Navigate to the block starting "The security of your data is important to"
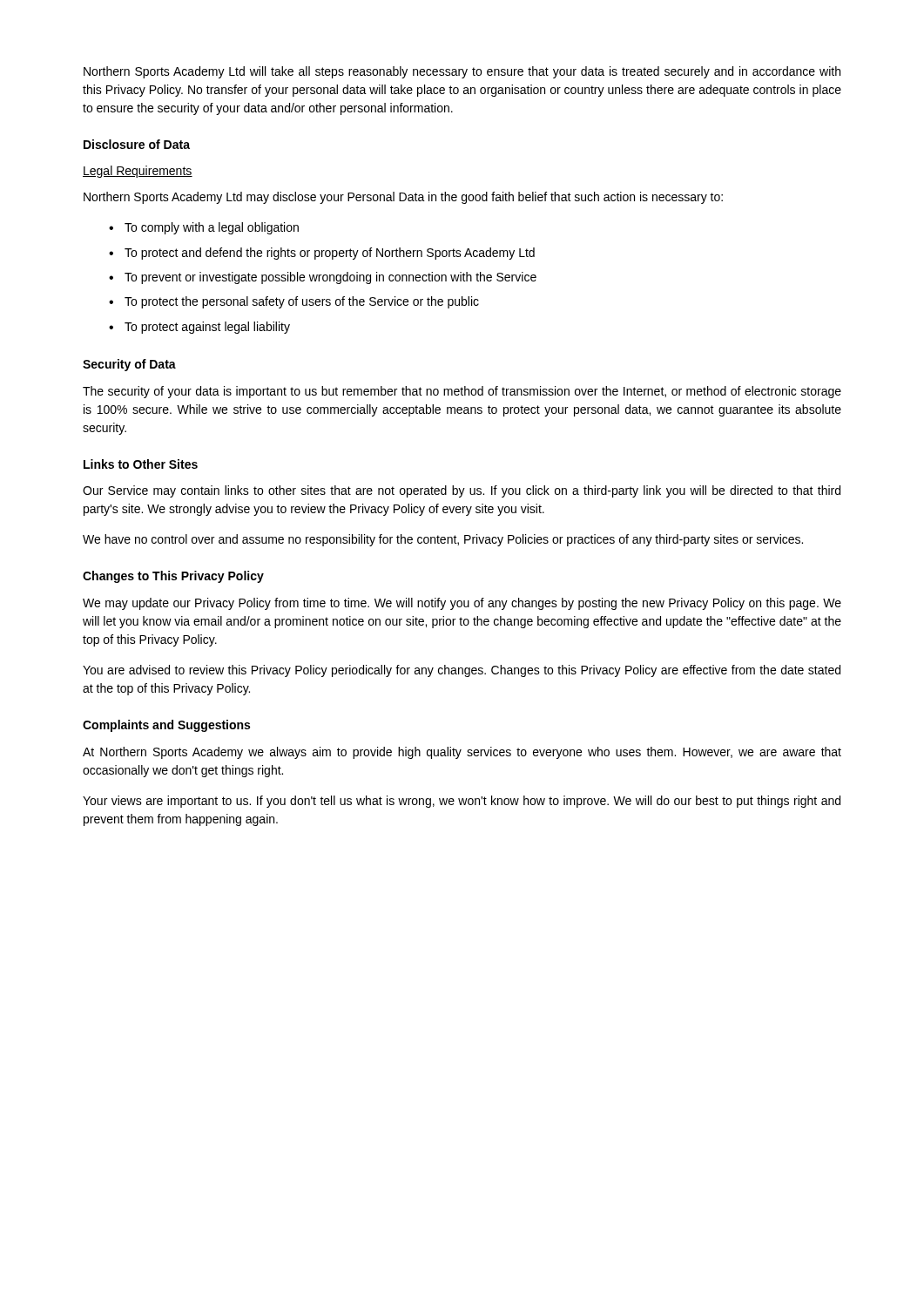 (x=462, y=409)
